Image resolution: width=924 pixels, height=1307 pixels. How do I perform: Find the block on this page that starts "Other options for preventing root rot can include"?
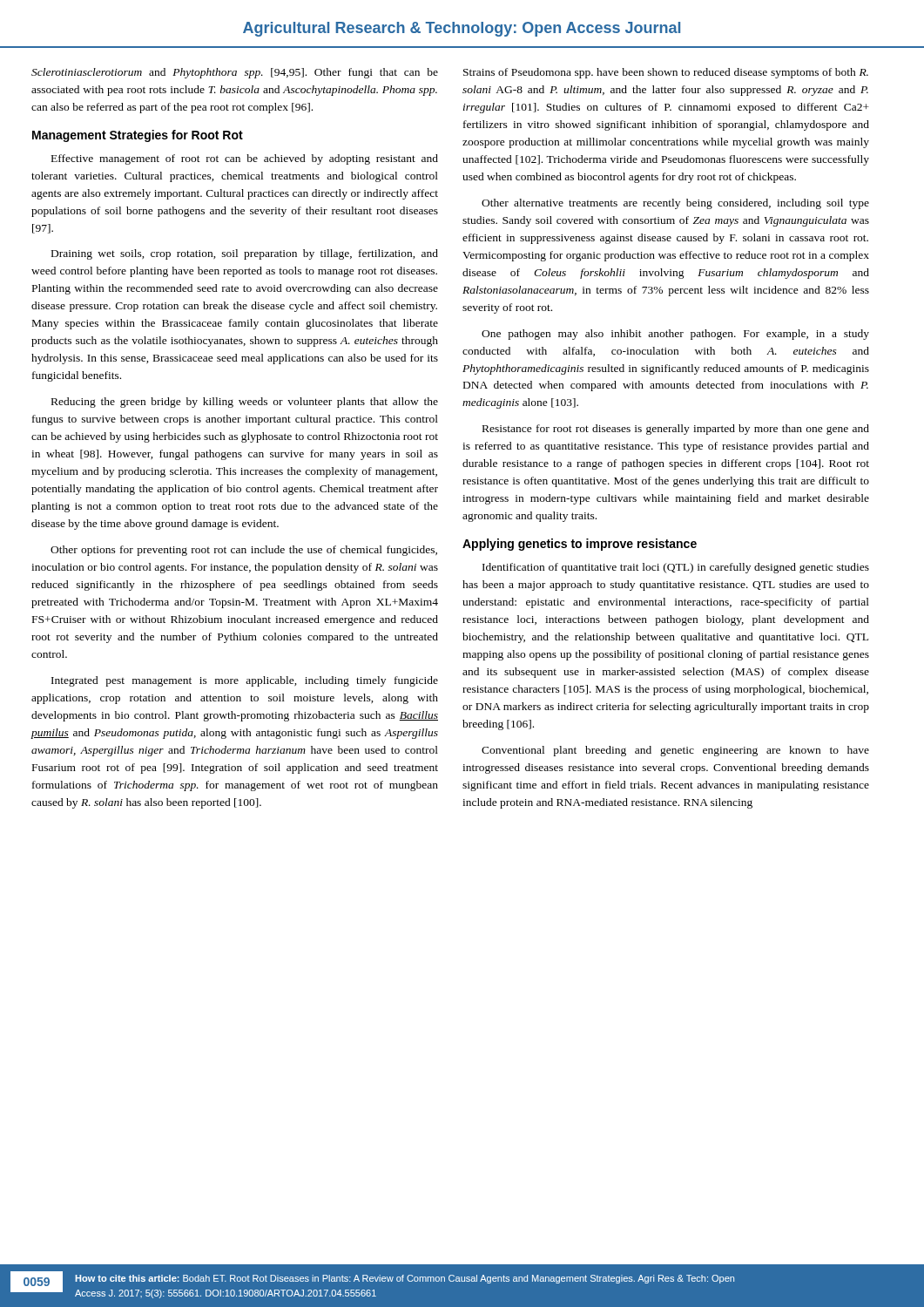(x=235, y=602)
